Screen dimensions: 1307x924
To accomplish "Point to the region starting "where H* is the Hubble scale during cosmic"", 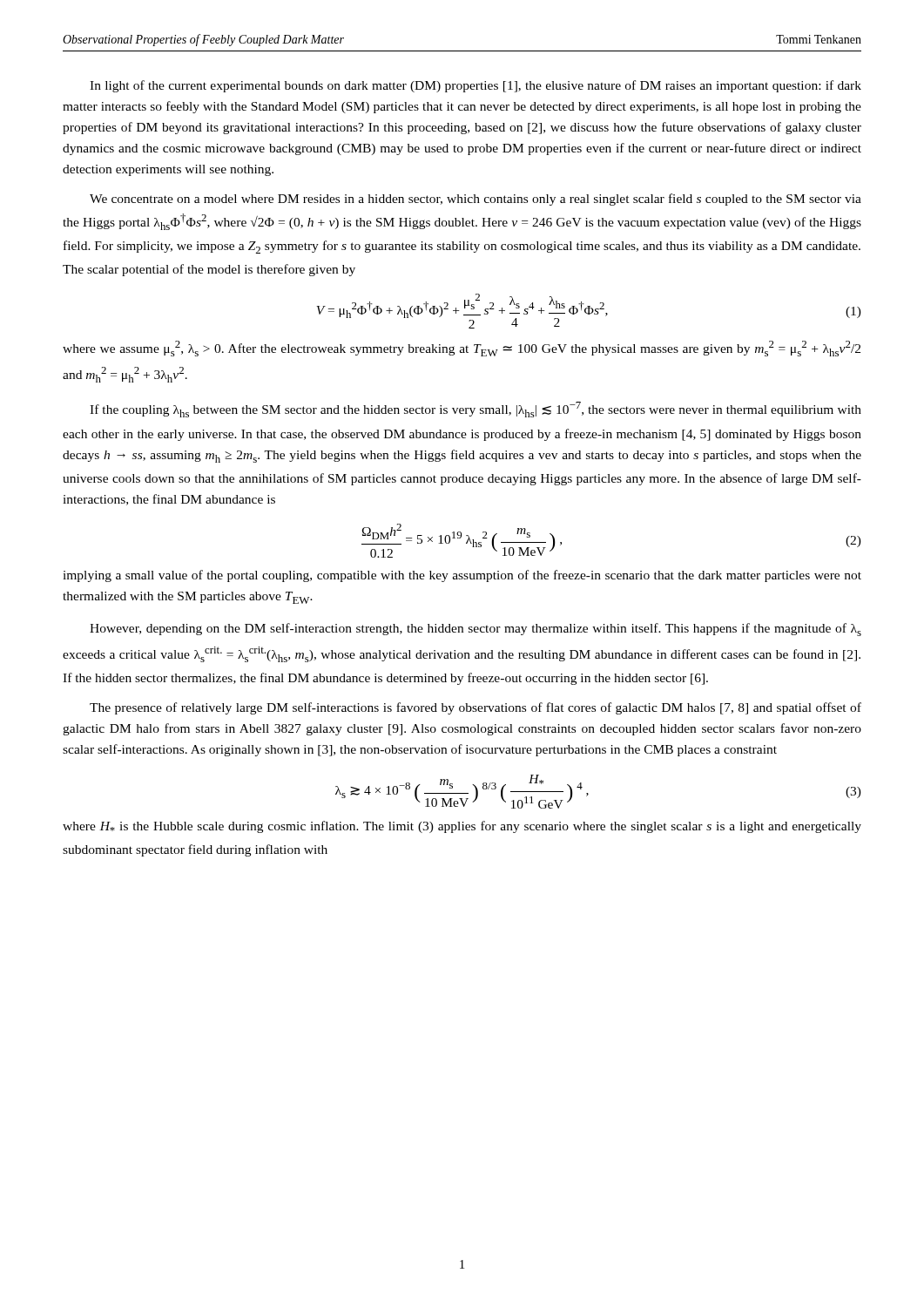I will pos(462,838).
